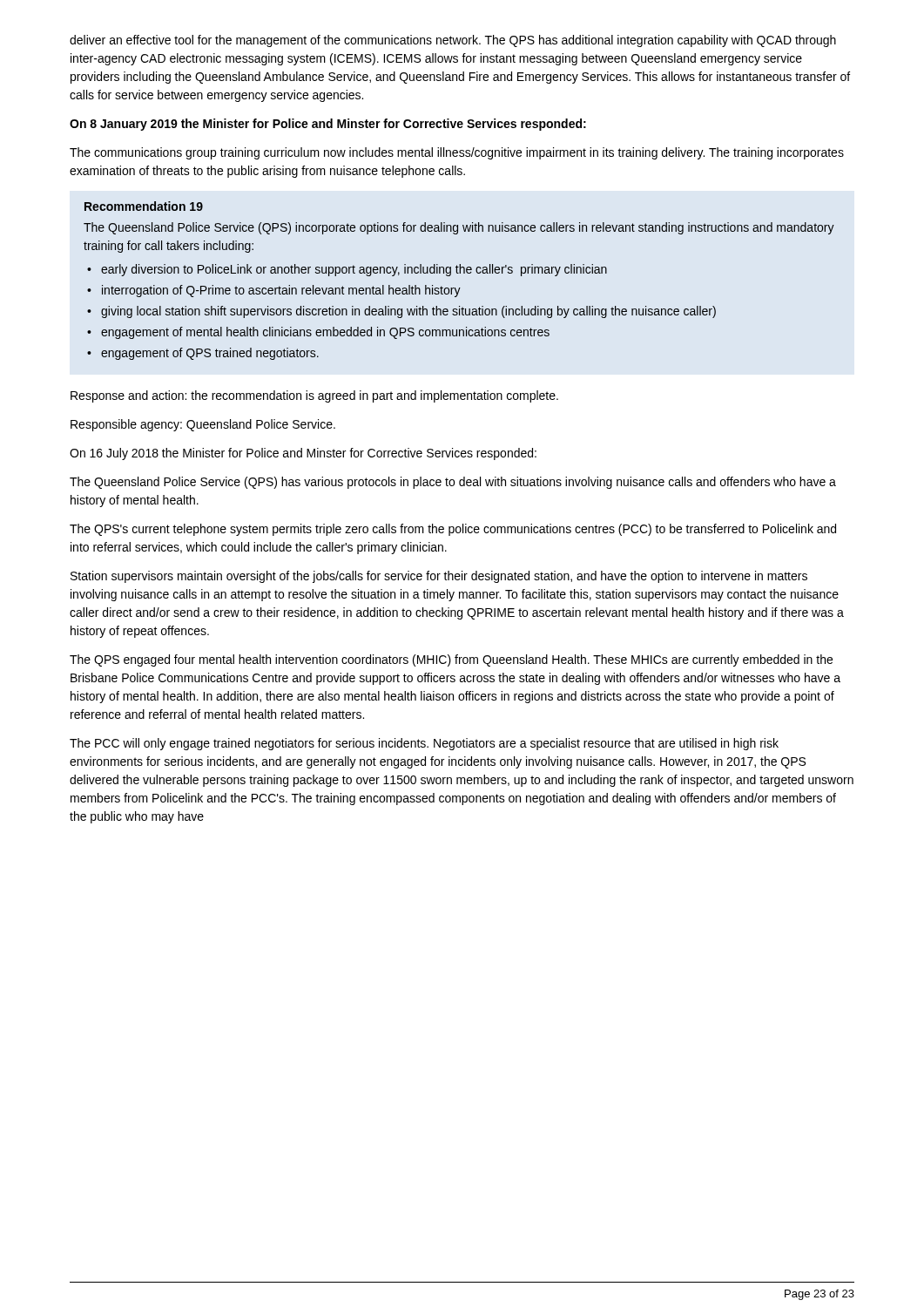The width and height of the screenshot is (924, 1307).
Task: Find the text with the text "Responsible agency: Queensland Police Service."
Action: tap(203, 424)
